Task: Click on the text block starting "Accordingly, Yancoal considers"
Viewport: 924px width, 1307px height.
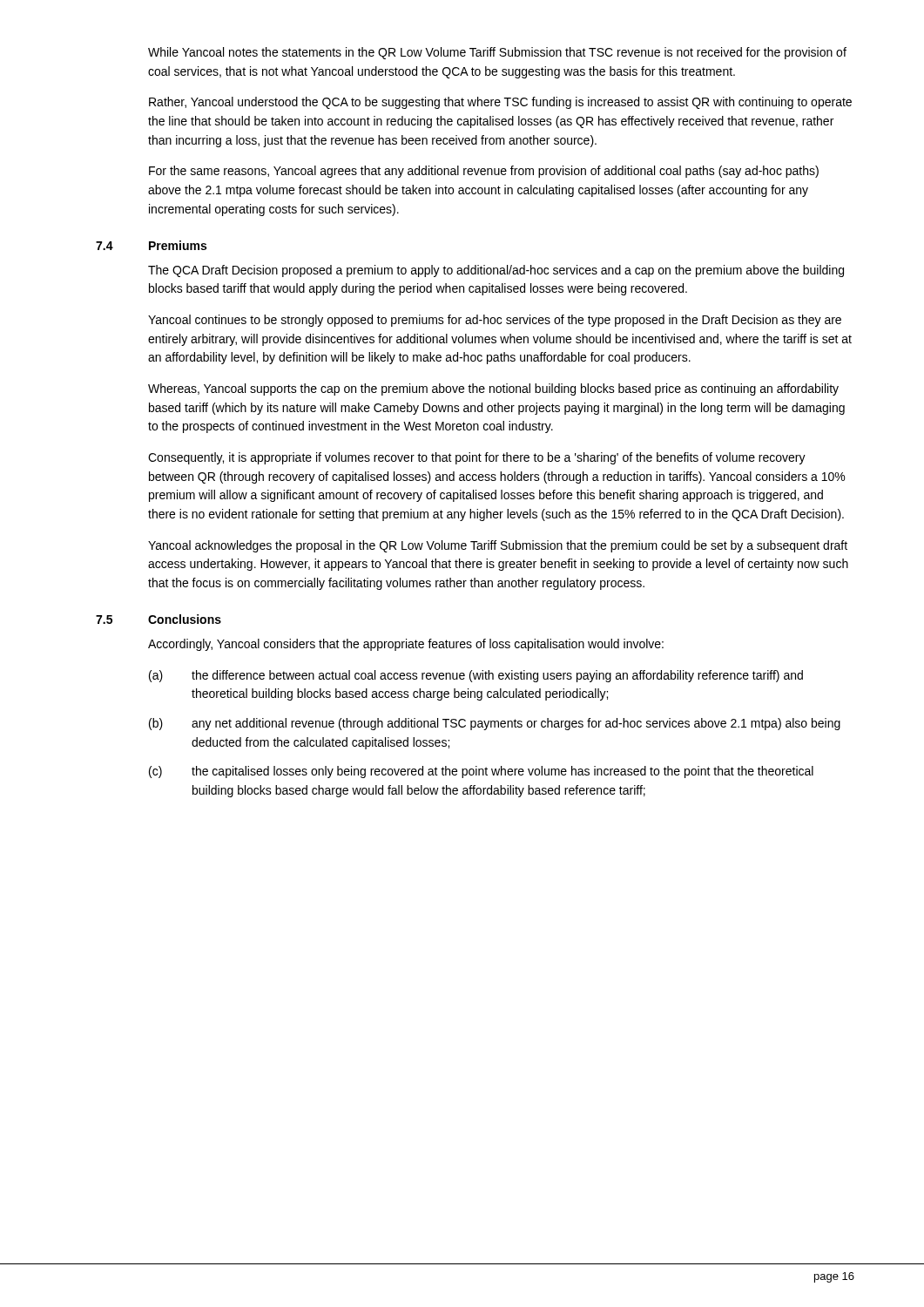Action: click(406, 644)
